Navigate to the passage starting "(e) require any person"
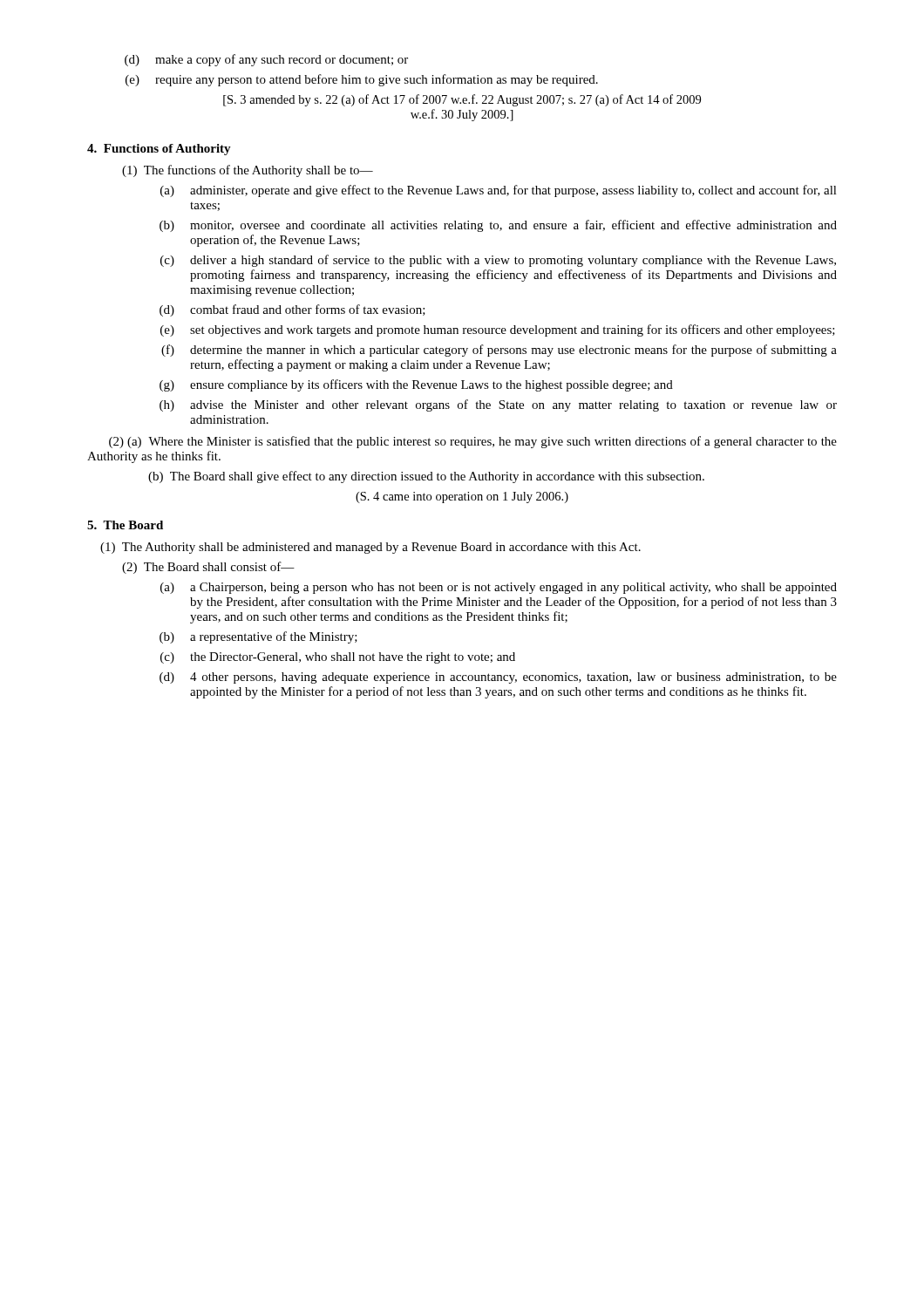The height and width of the screenshot is (1308, 924). (x=462, y=80)
